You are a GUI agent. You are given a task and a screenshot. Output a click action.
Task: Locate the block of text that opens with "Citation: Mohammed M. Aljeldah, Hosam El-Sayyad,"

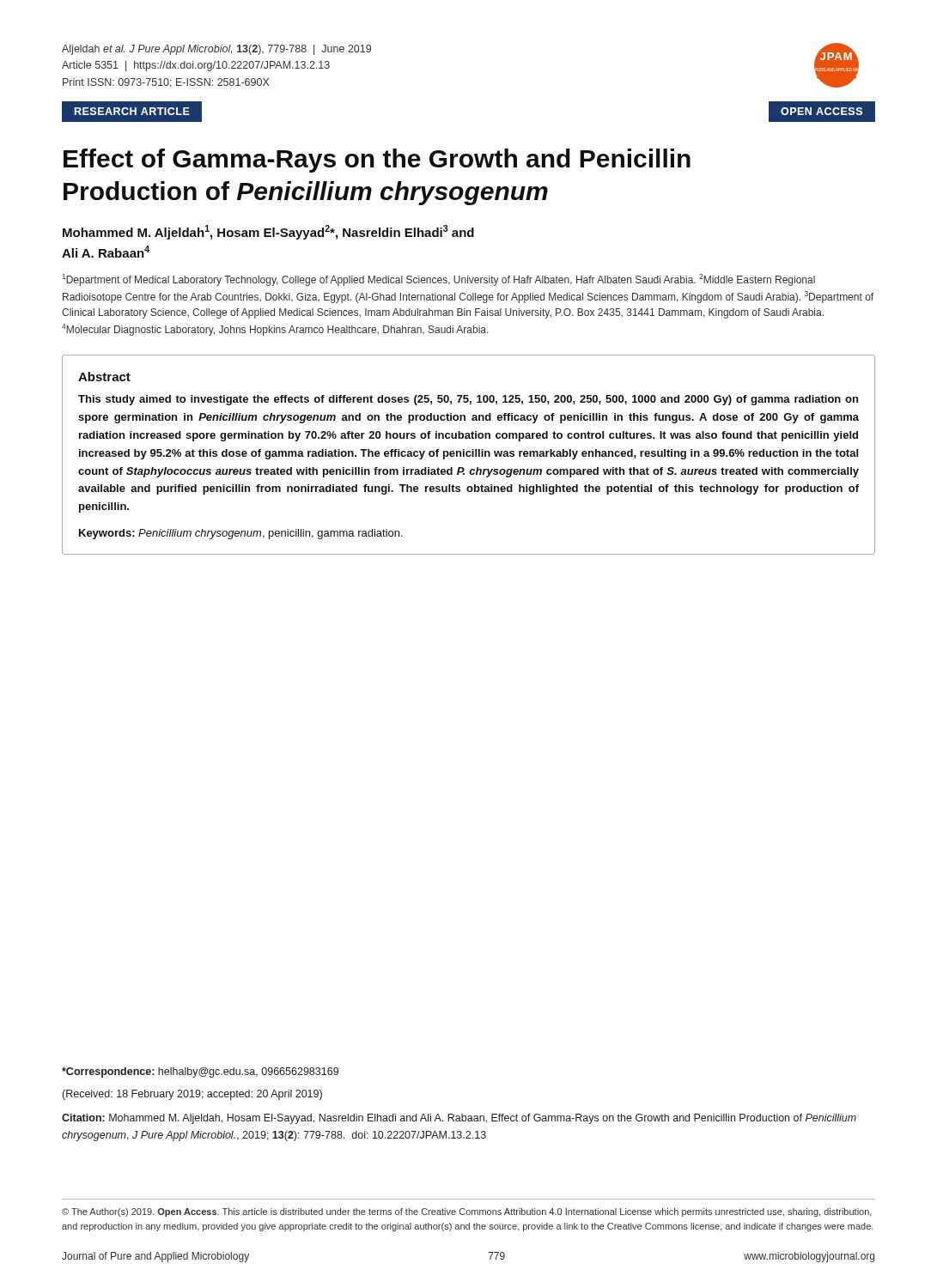[x=459, y=1127]
